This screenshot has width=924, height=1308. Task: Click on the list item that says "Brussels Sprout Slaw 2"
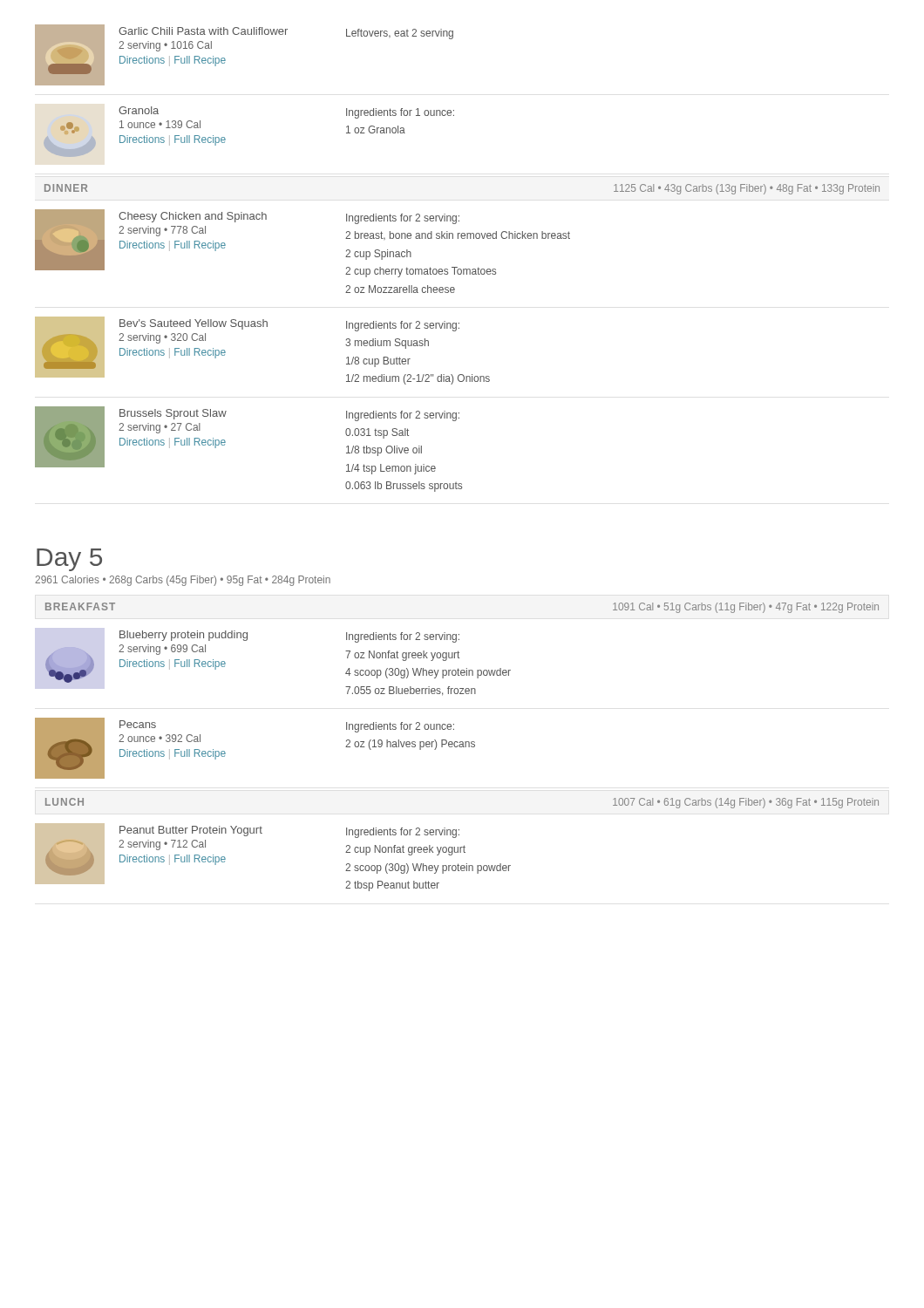click(x=123, y=439)
